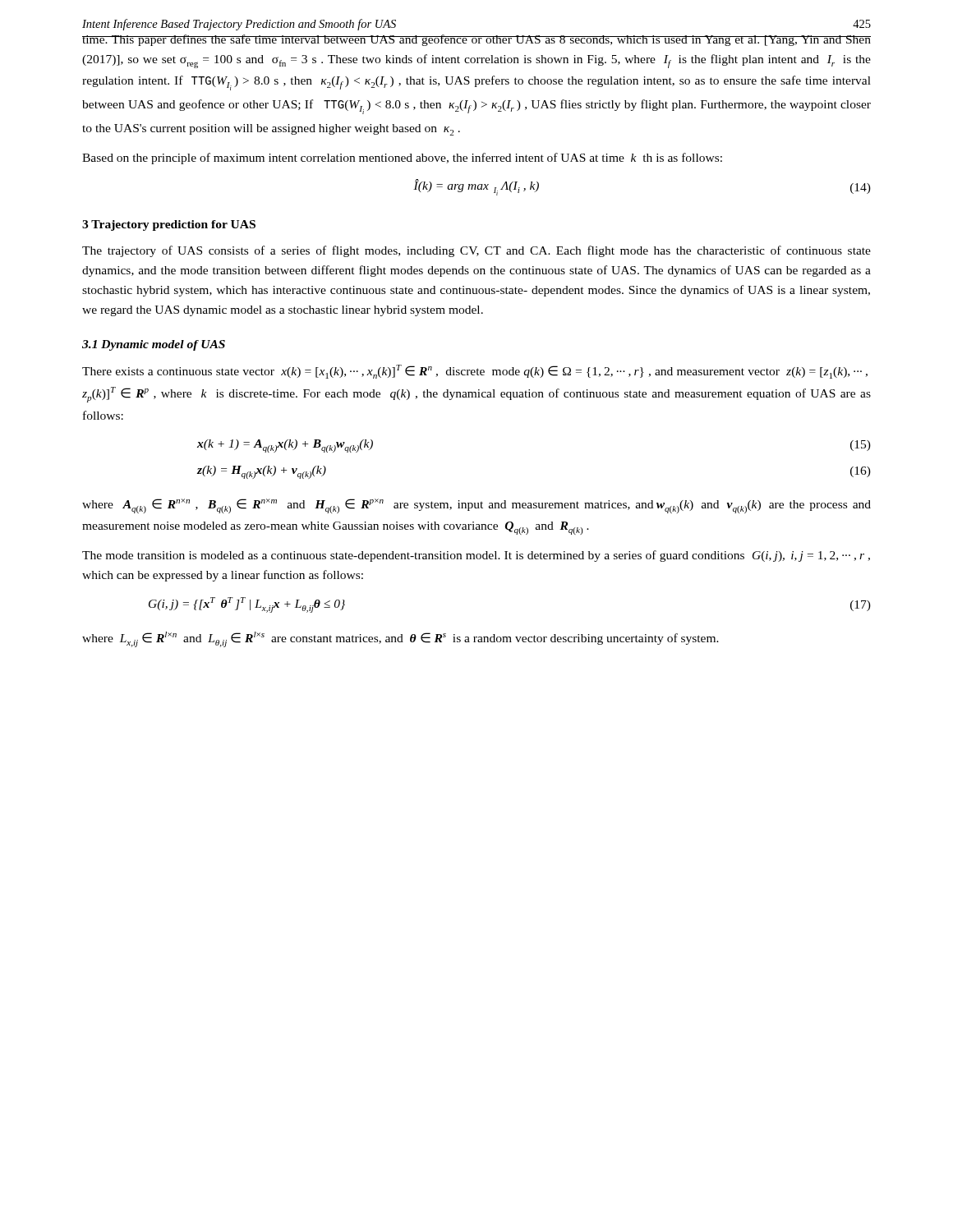Select the formula that says "Î(k) = arg max Ii"
The height and width of the screenshot is (1232, 953).
501,188
